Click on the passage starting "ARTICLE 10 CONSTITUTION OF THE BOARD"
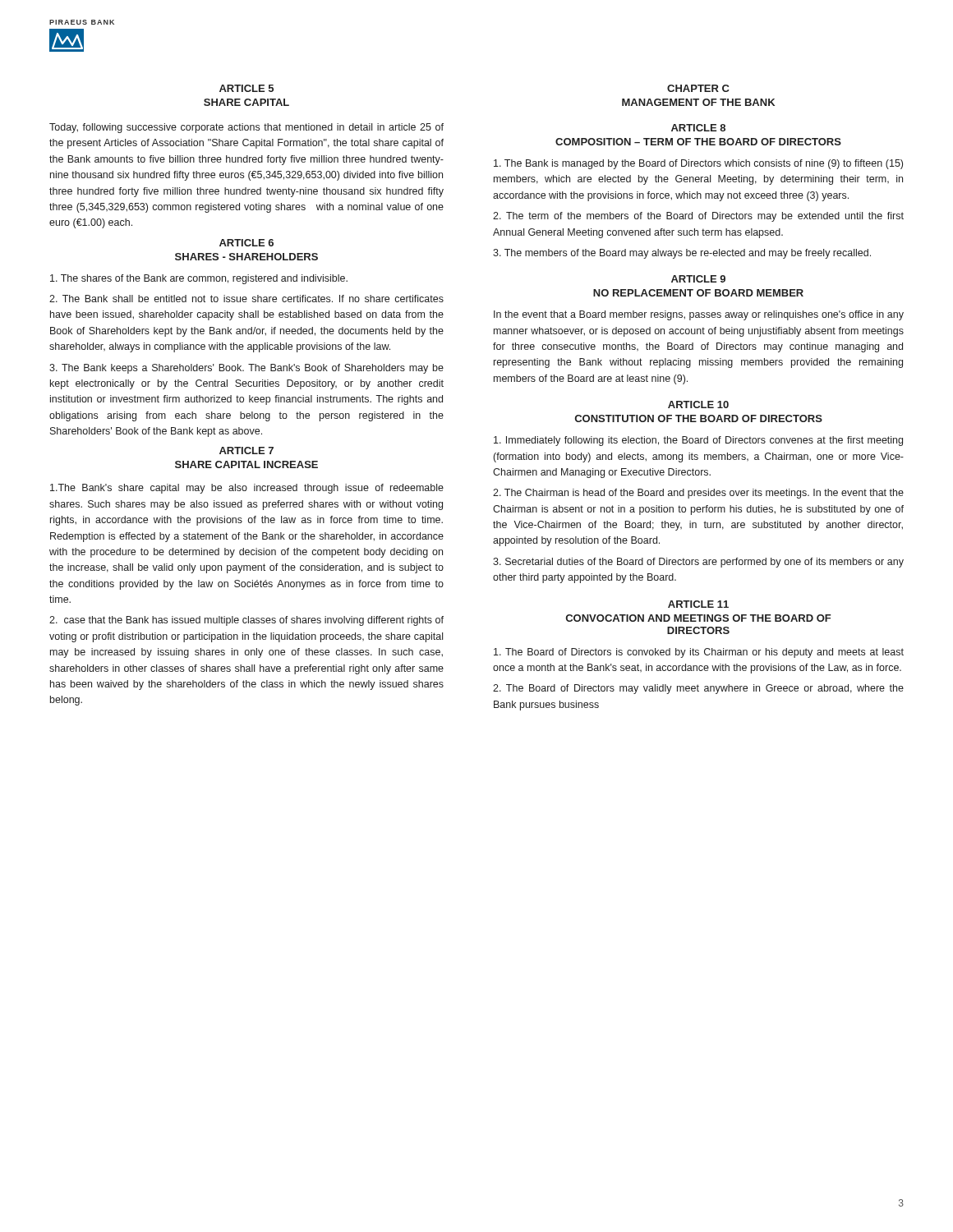953x1232 pixels. coord(698,412)
